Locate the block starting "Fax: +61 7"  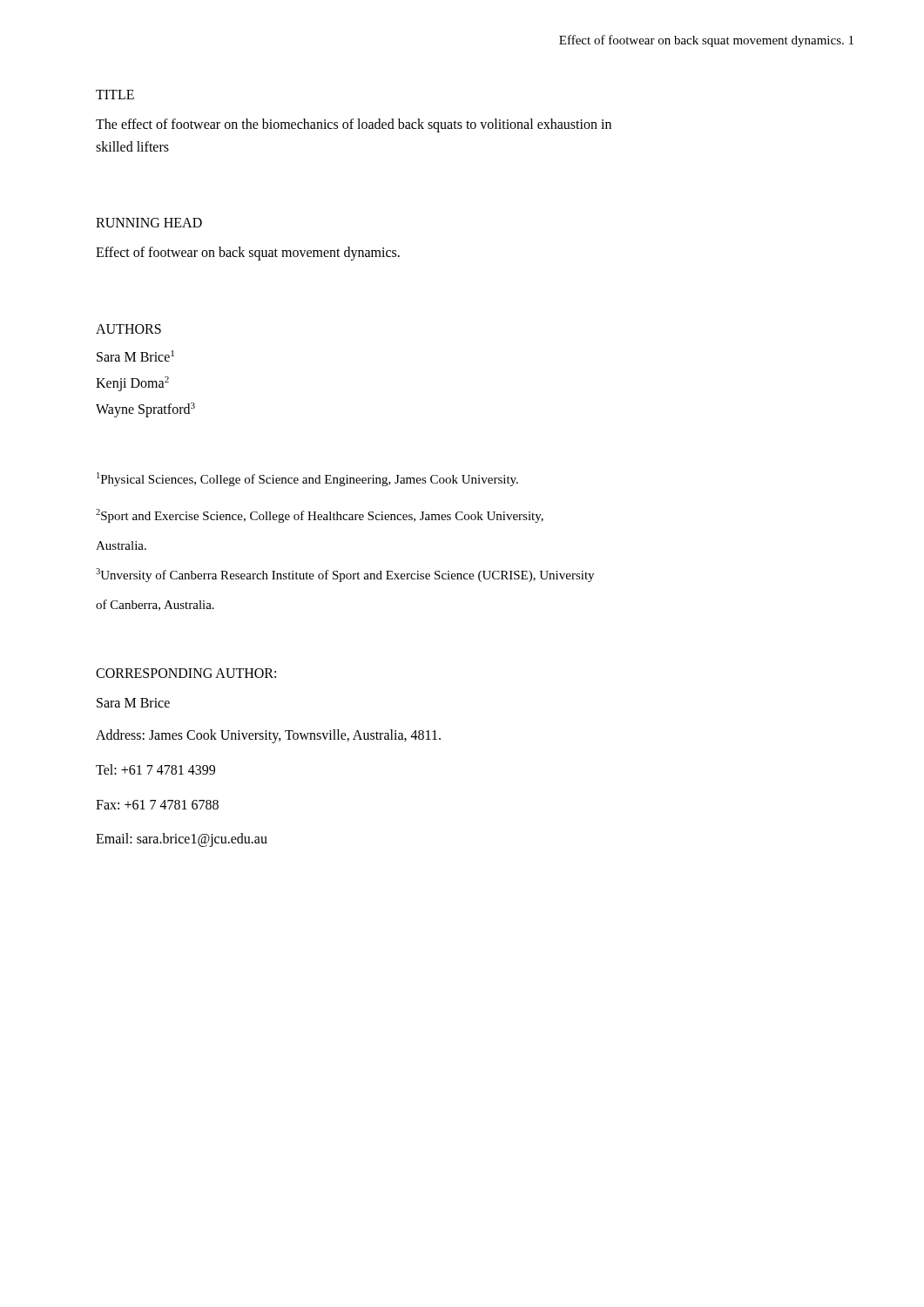tap(157, 804)
